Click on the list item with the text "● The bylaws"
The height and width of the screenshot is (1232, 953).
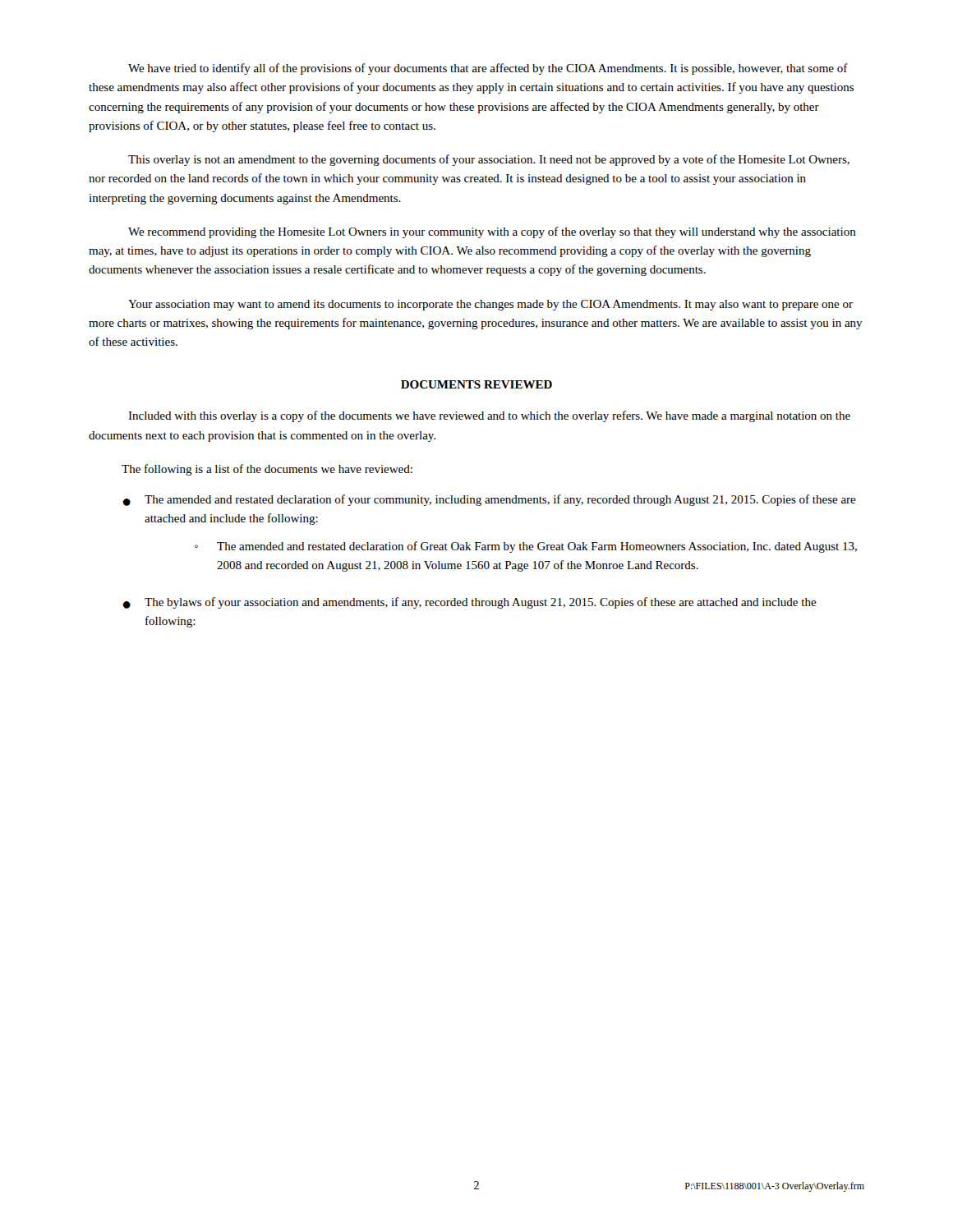493,612
